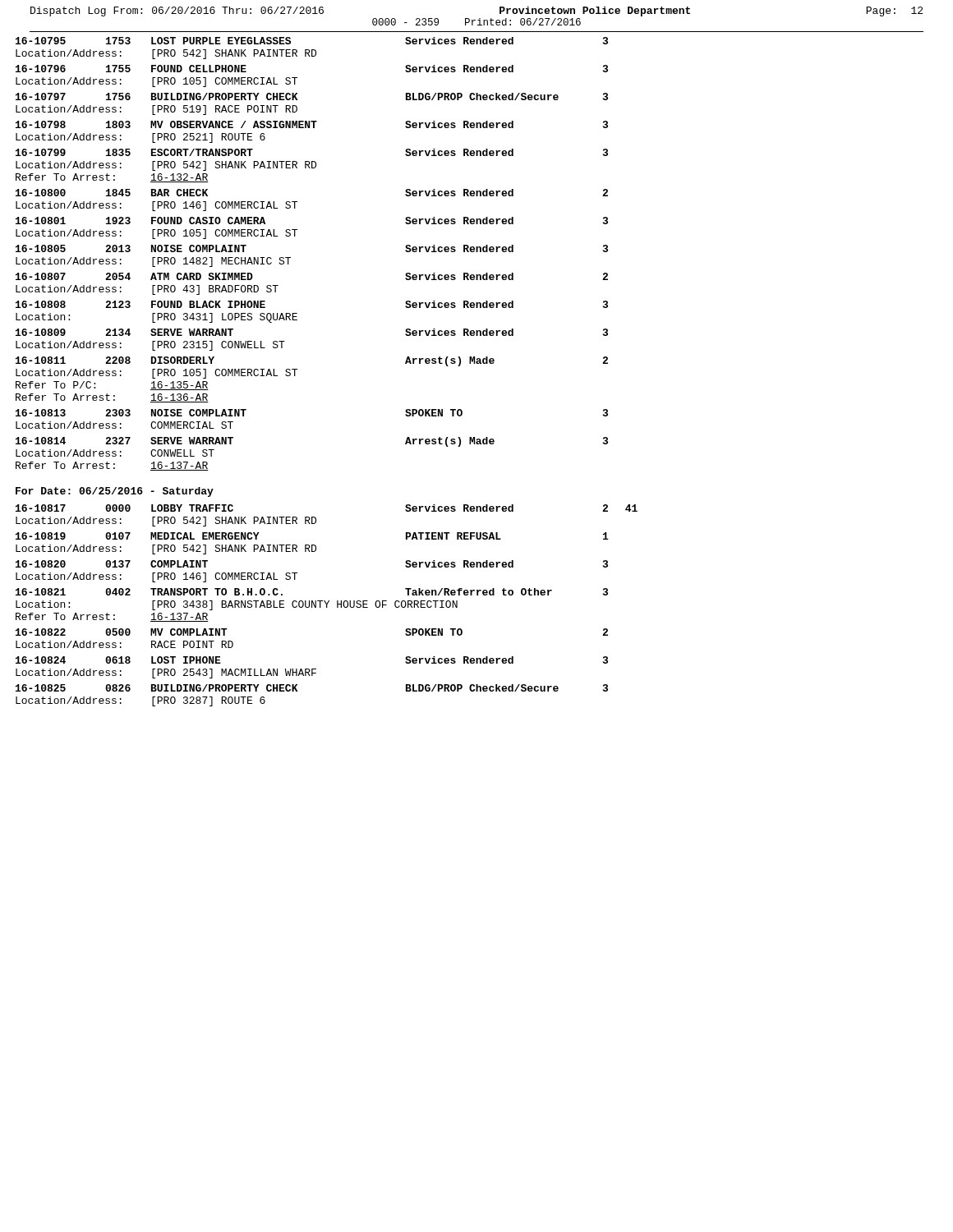Click the passage that begins "16-10800 1845 BAR CHECK Services Rendered"
Screen dimensions: 1232x953
[476, 200]
